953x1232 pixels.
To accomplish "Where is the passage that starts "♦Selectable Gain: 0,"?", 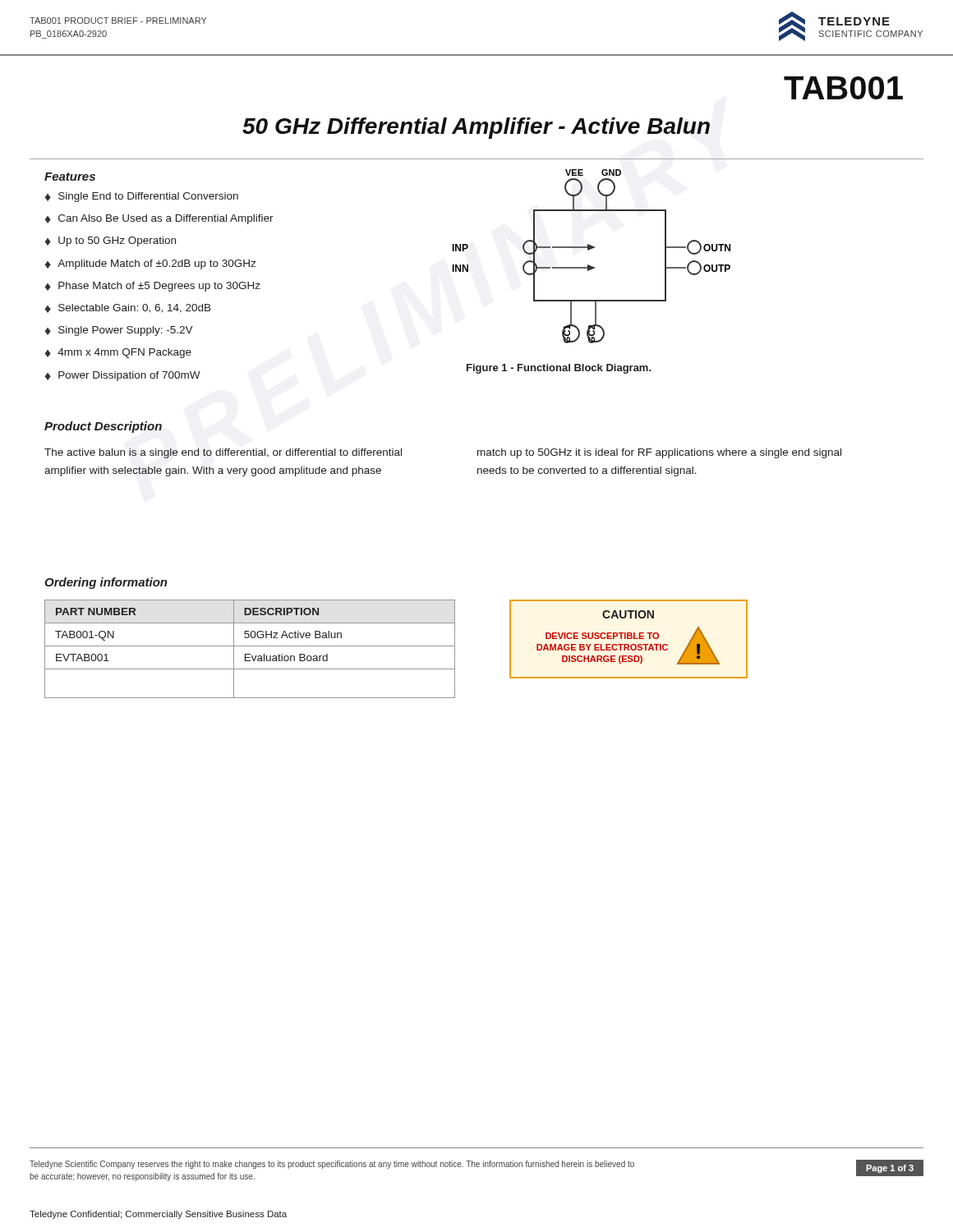I will click(128, 308).
